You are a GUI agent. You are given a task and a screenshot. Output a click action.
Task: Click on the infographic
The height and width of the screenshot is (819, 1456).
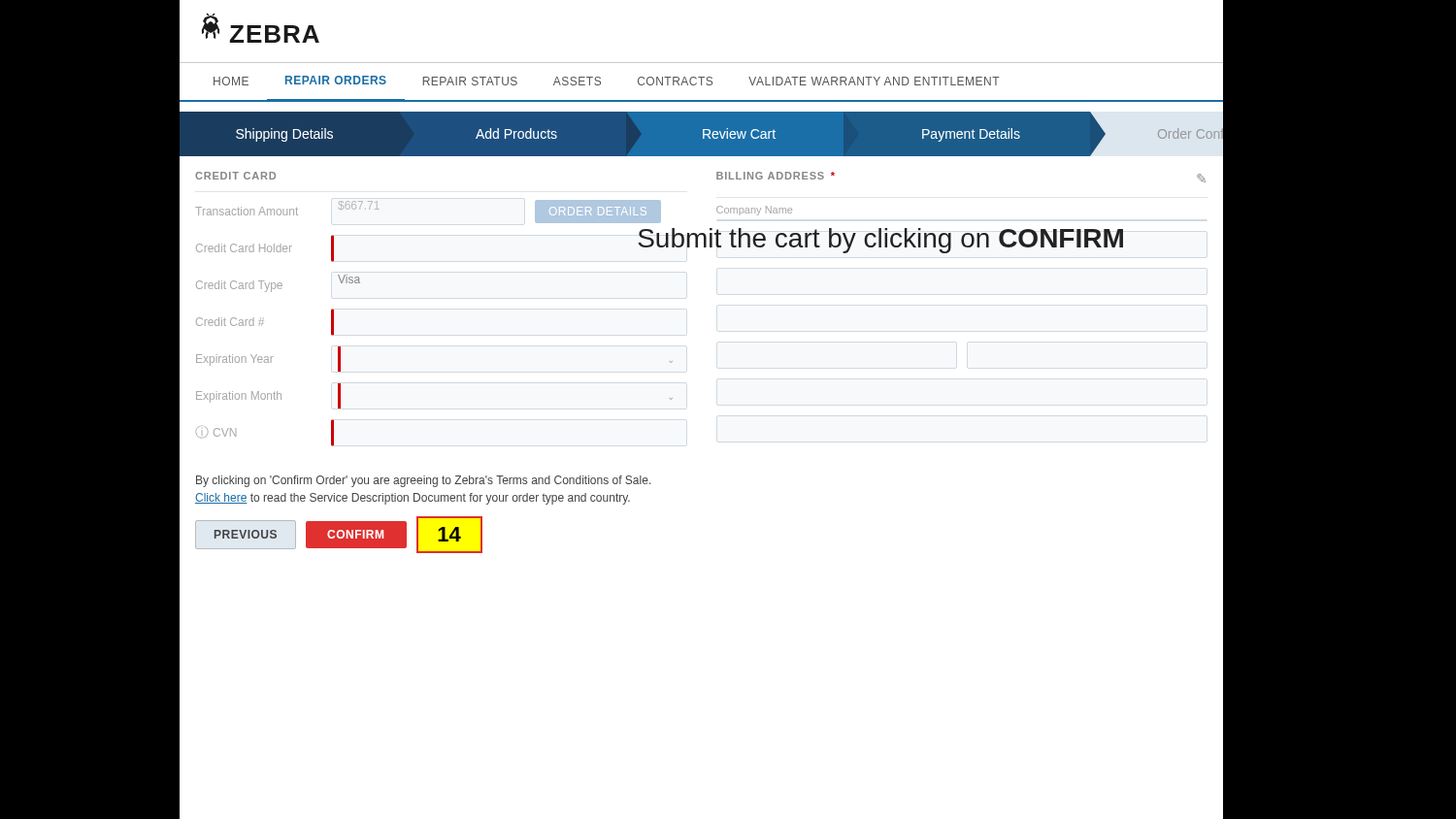click(x=701, y=134)
